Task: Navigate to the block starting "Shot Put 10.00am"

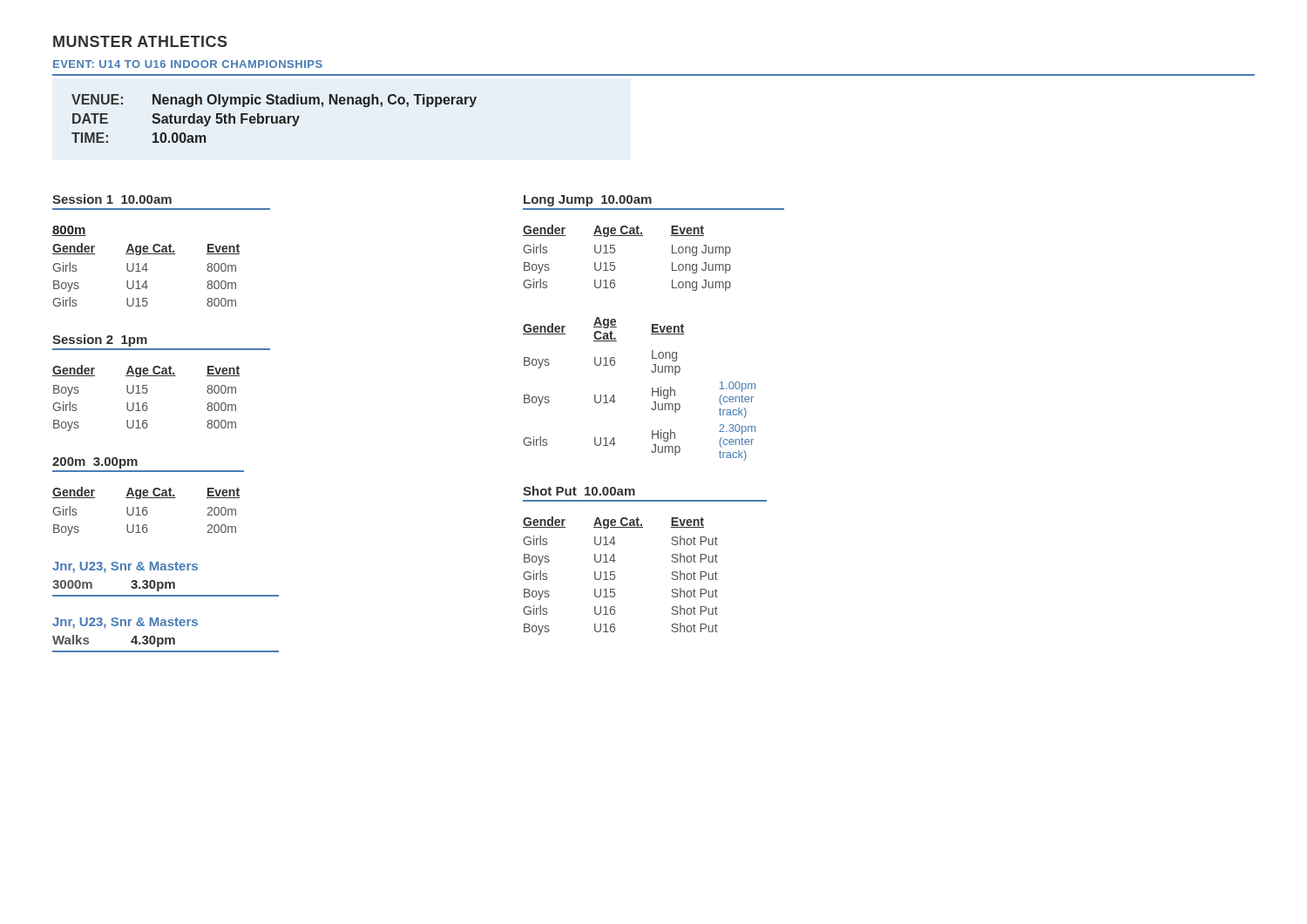Action: click(645, 492)
